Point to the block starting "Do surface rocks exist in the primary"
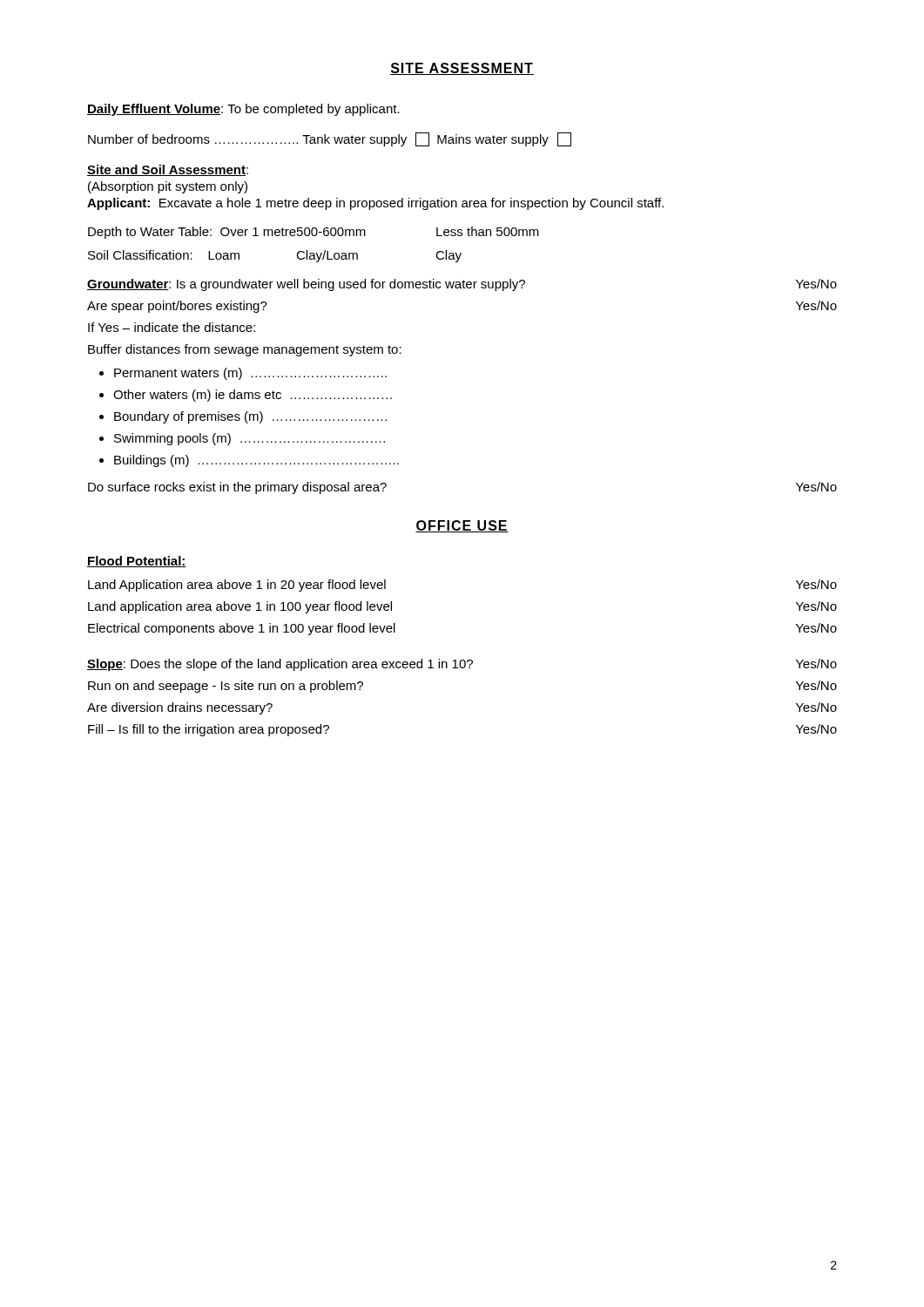 tap(237, 488)
